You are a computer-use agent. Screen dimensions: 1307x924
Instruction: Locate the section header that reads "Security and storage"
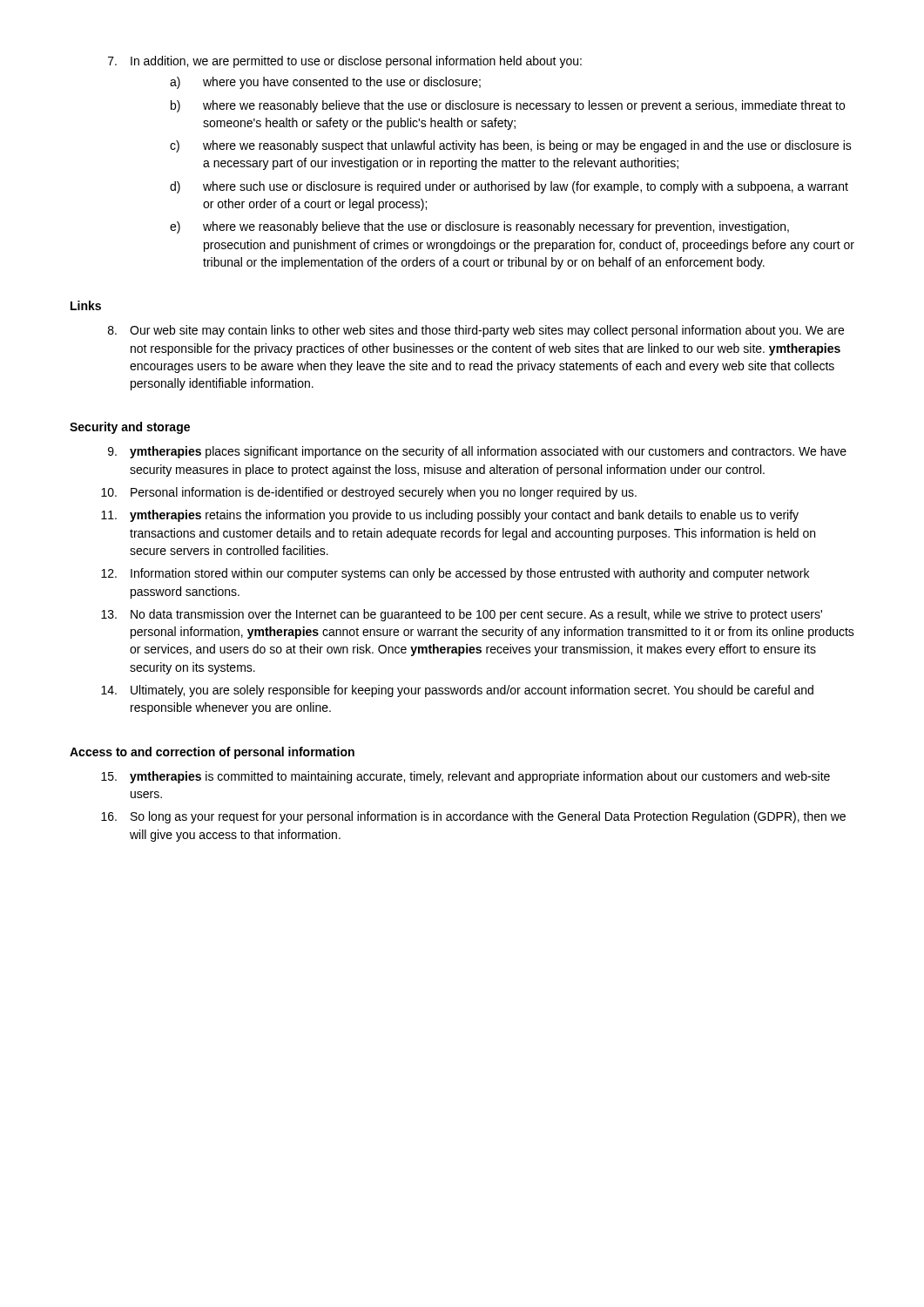pos(130,427)
